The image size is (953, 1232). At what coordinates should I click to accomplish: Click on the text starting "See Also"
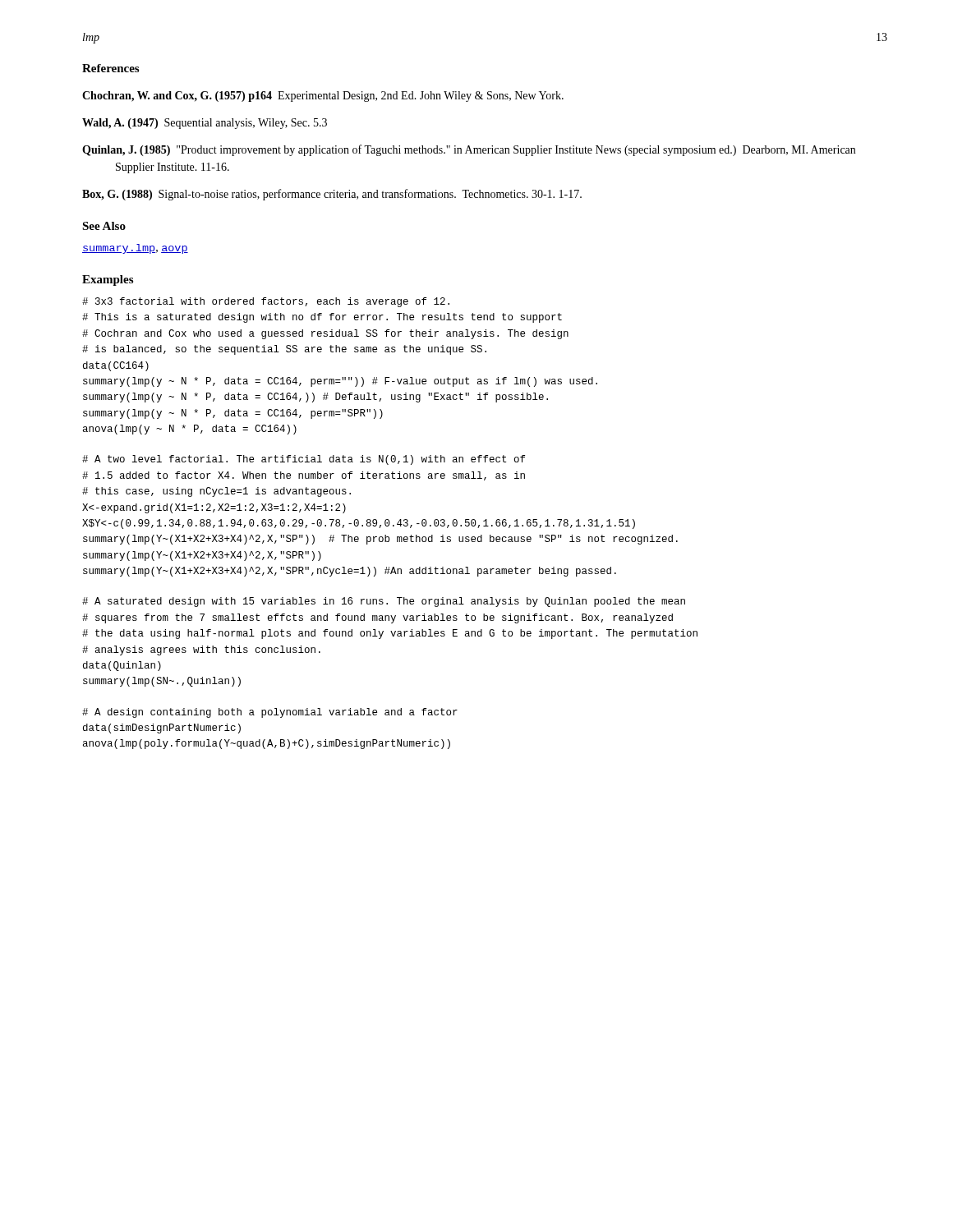coord(104,226)
